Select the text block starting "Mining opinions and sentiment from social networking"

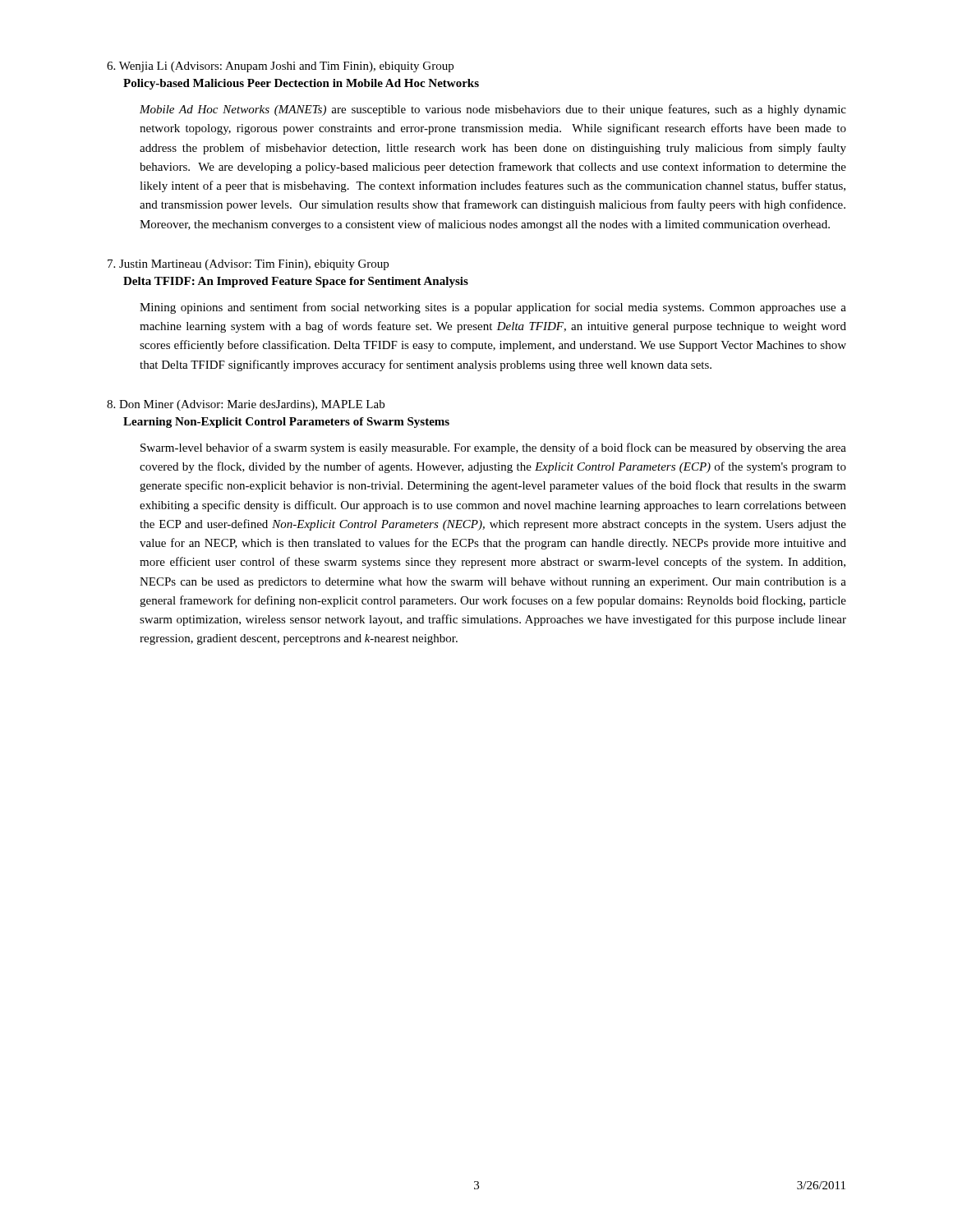click(x=493, y=336)
